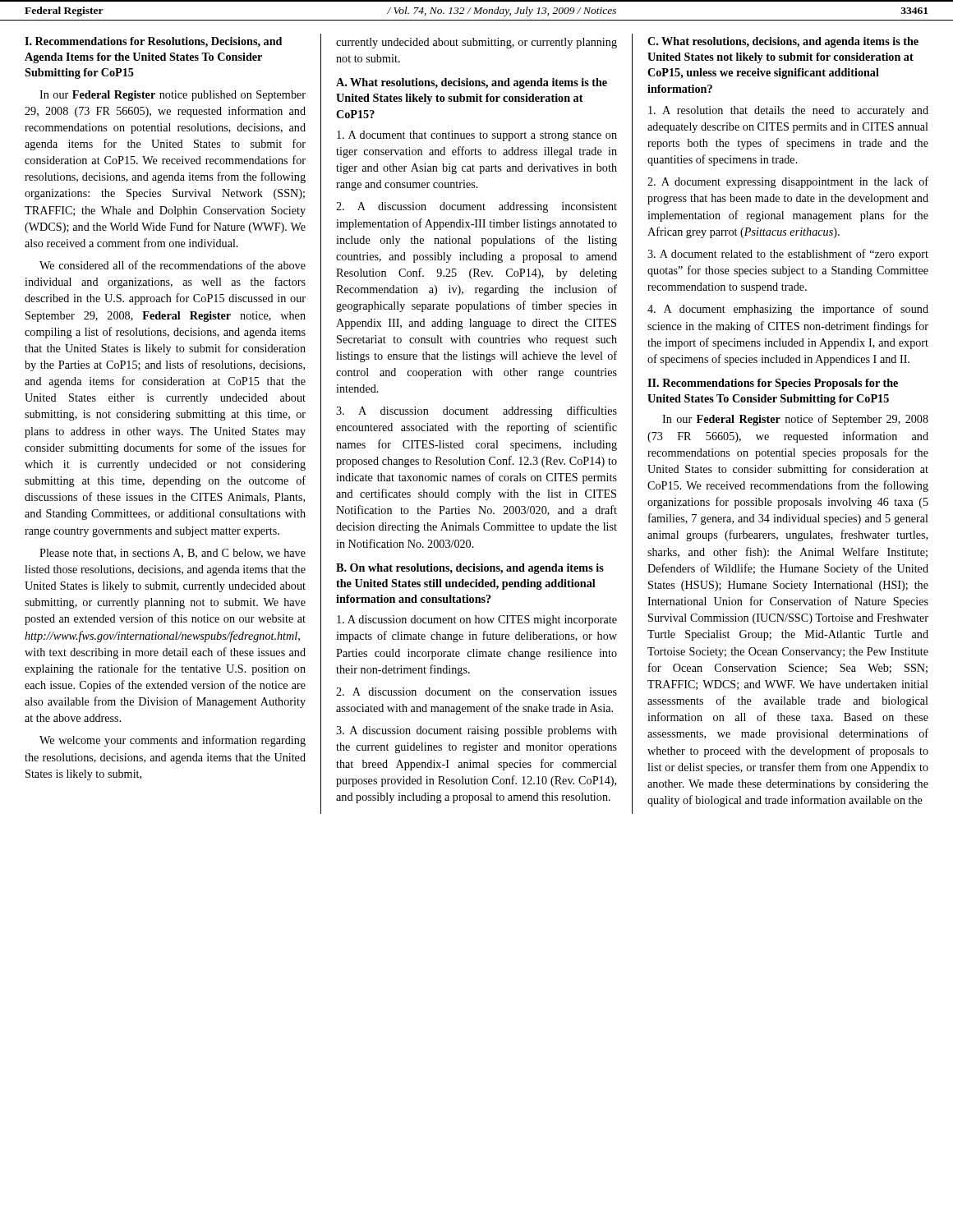The width and height of the screenshot is (953, 1232).
Task: Click on the passage starting "3. A document related to"
Action: click(788, 270)
